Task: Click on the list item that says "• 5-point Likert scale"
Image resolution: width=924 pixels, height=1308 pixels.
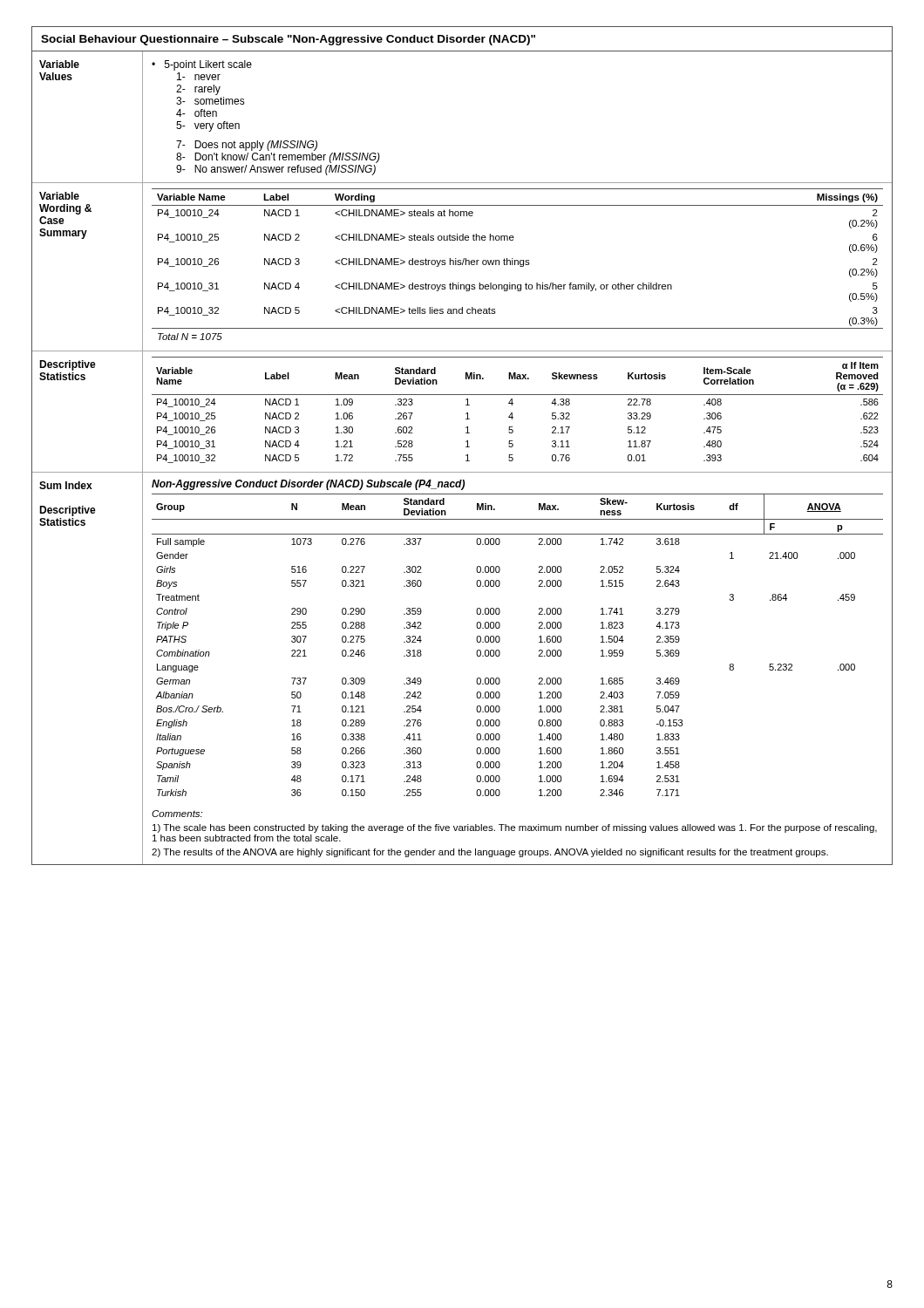Action: 202,65
